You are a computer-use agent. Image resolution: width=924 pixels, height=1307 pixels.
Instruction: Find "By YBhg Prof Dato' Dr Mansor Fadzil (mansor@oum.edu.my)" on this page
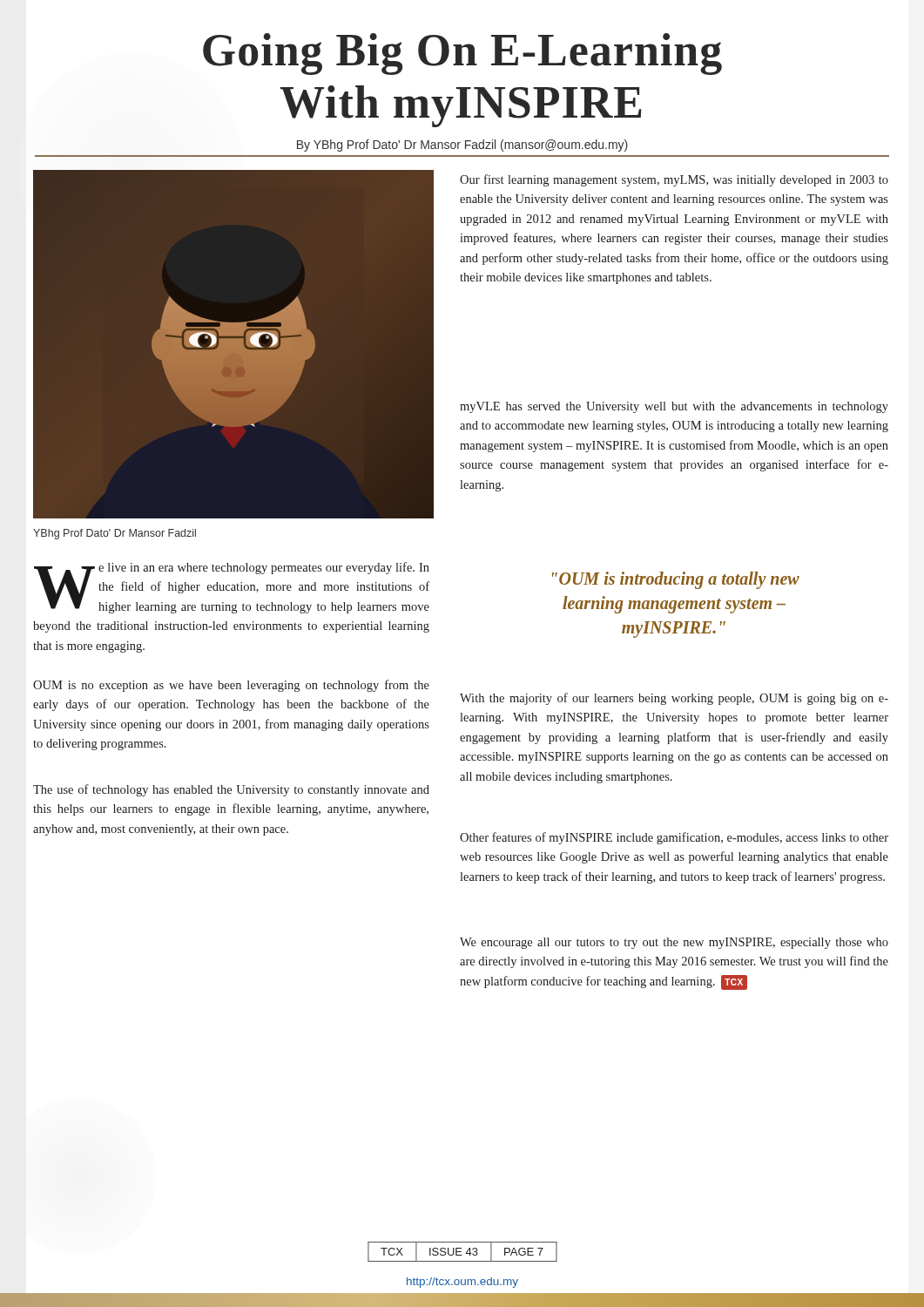pyautogui.click(x=462, y=144)
